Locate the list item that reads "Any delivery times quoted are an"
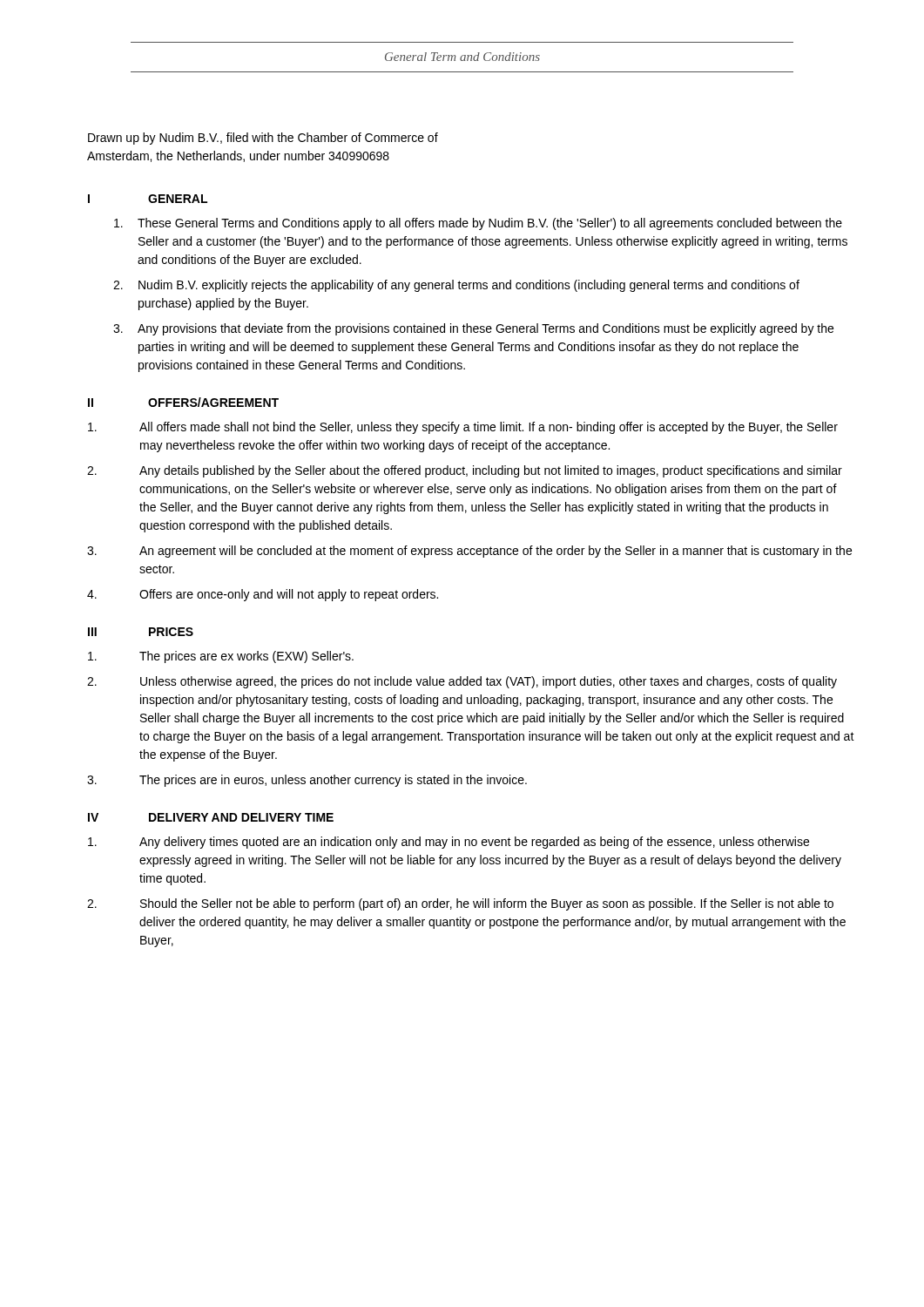 471,860
